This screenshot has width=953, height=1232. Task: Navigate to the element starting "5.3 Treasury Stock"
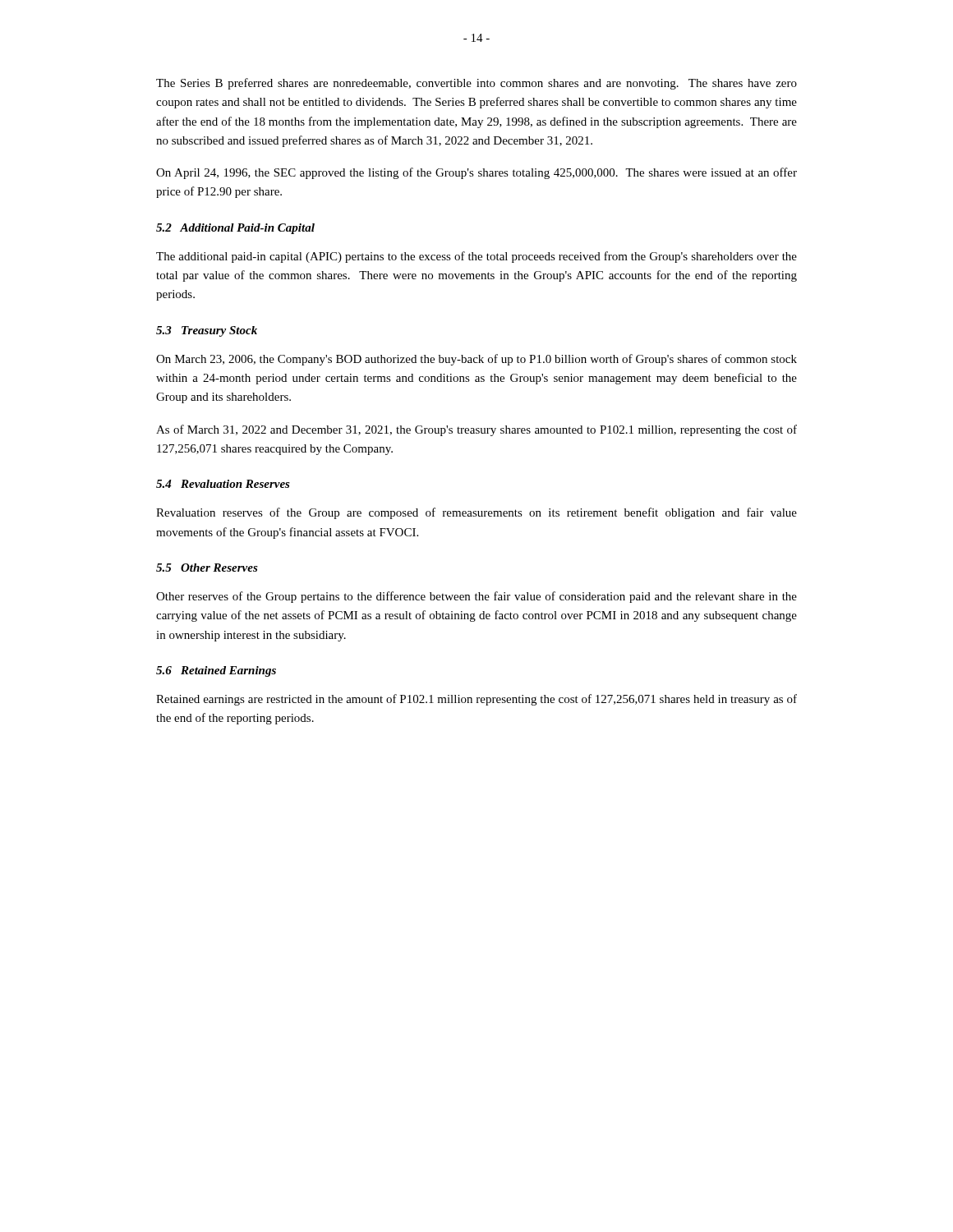207,330
